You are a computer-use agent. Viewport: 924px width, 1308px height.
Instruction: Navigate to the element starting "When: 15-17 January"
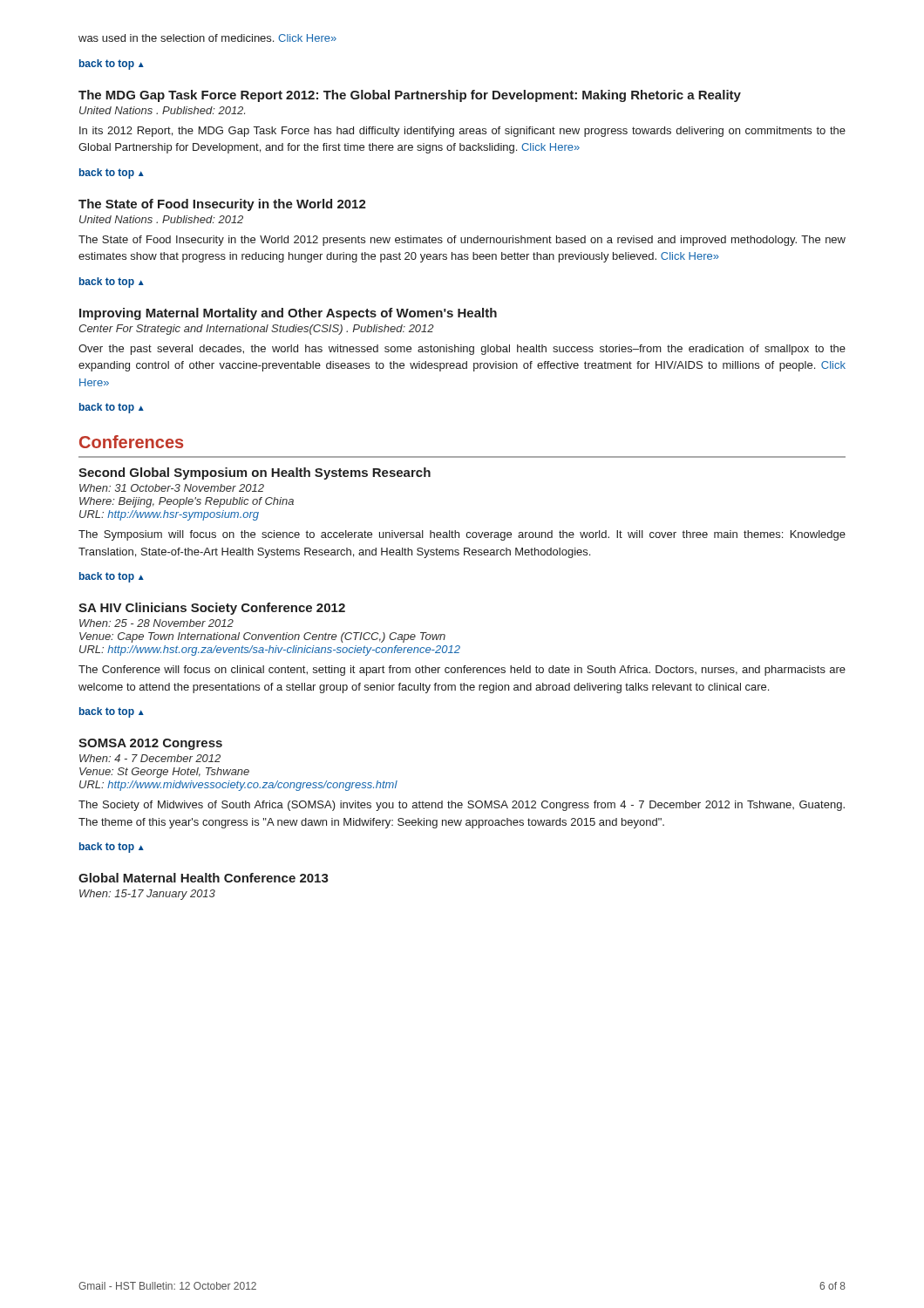point(147,893)
